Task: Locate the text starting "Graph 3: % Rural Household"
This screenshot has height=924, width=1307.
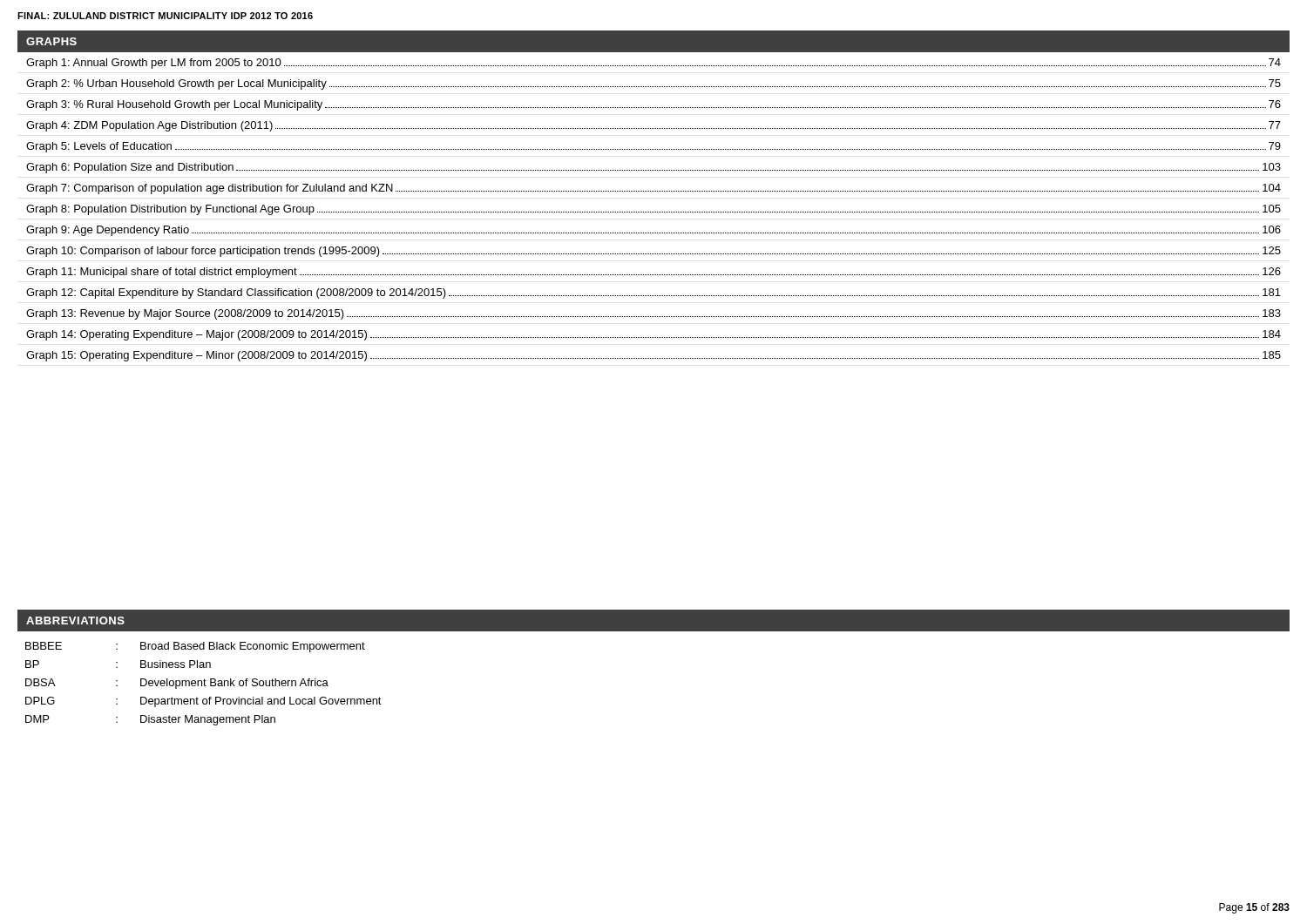Action: 654,104
